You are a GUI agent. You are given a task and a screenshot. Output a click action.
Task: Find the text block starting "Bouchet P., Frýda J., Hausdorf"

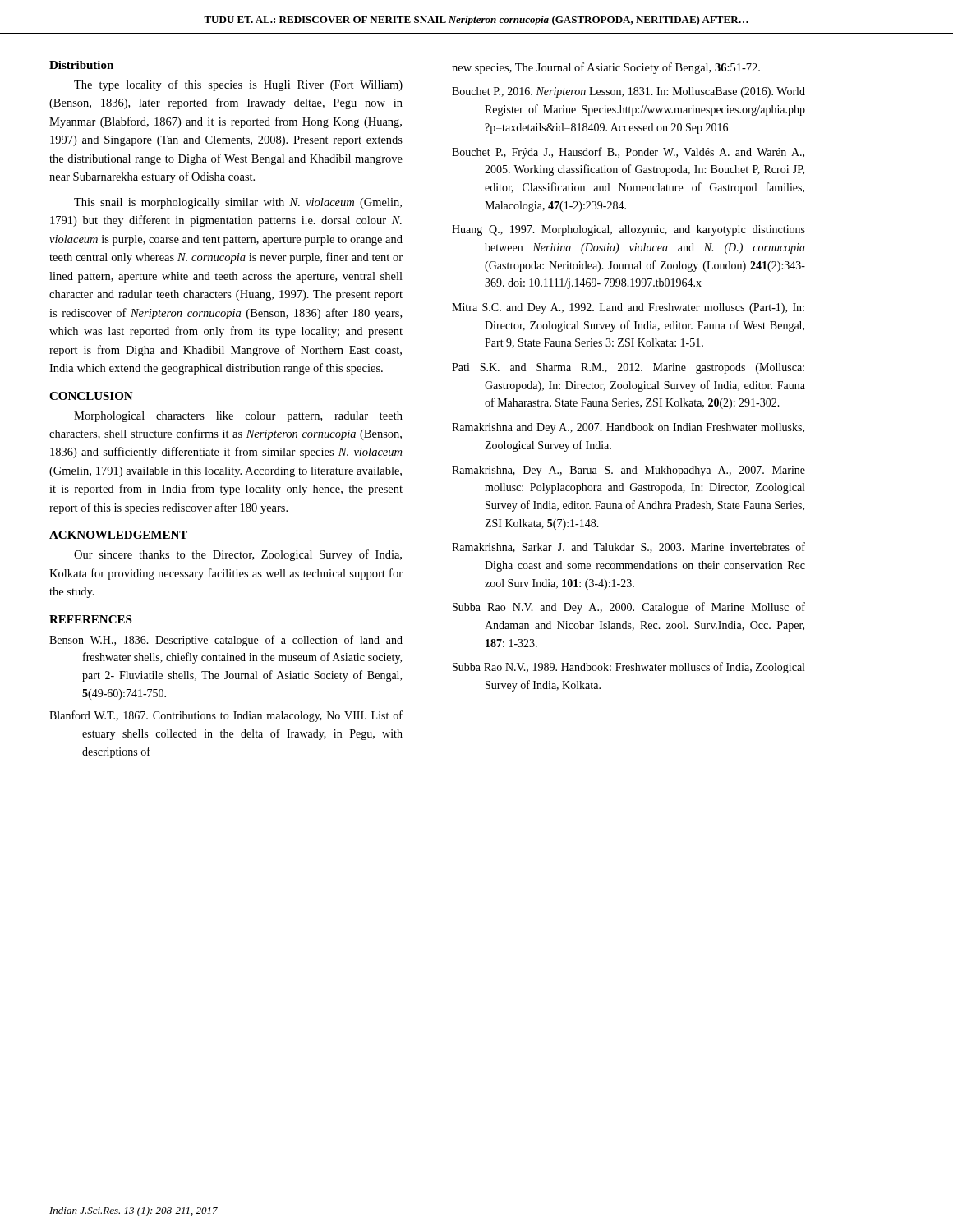(x=628, y=179)
